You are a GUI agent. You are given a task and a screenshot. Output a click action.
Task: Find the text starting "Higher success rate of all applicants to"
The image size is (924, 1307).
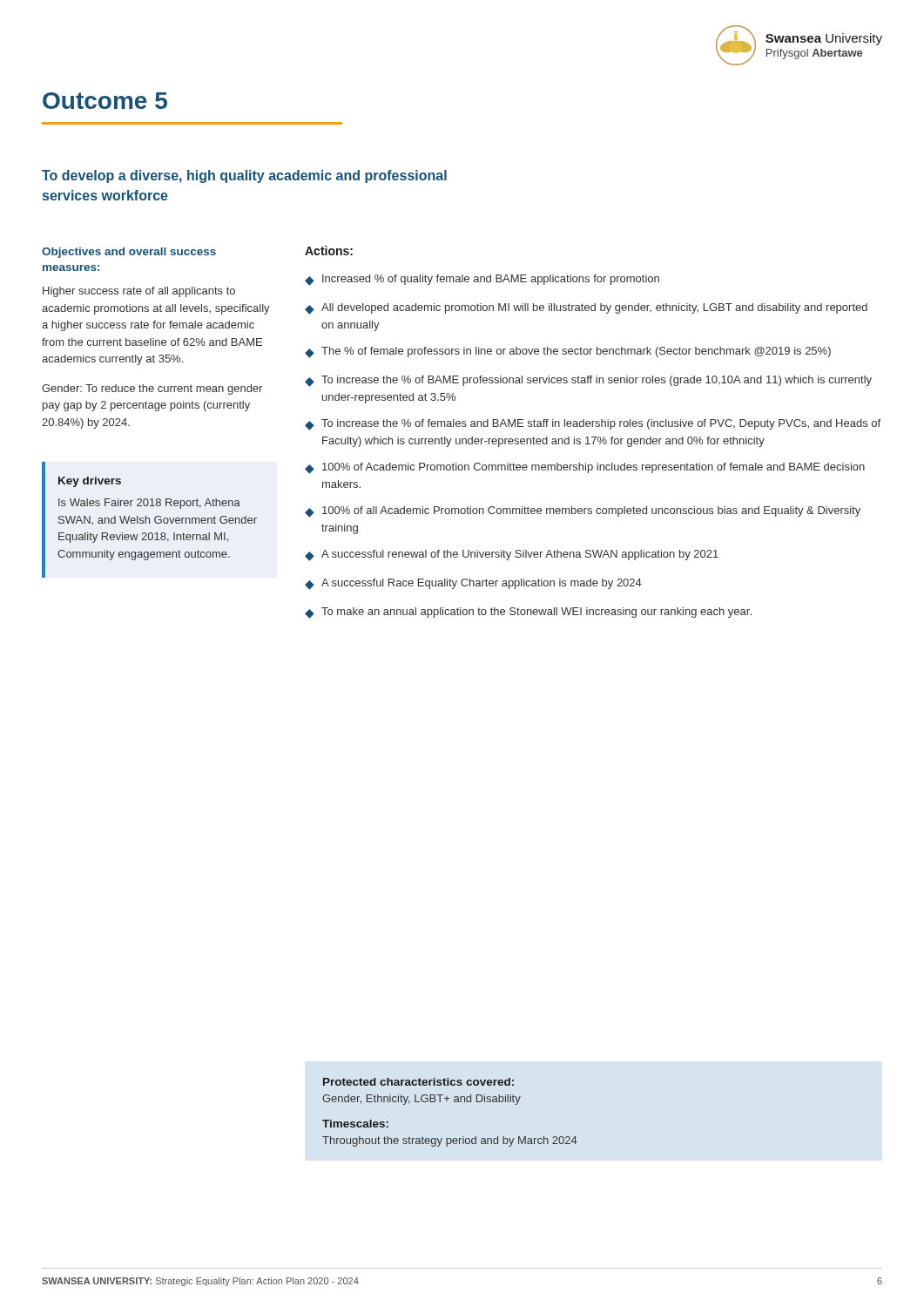[156, 325]
